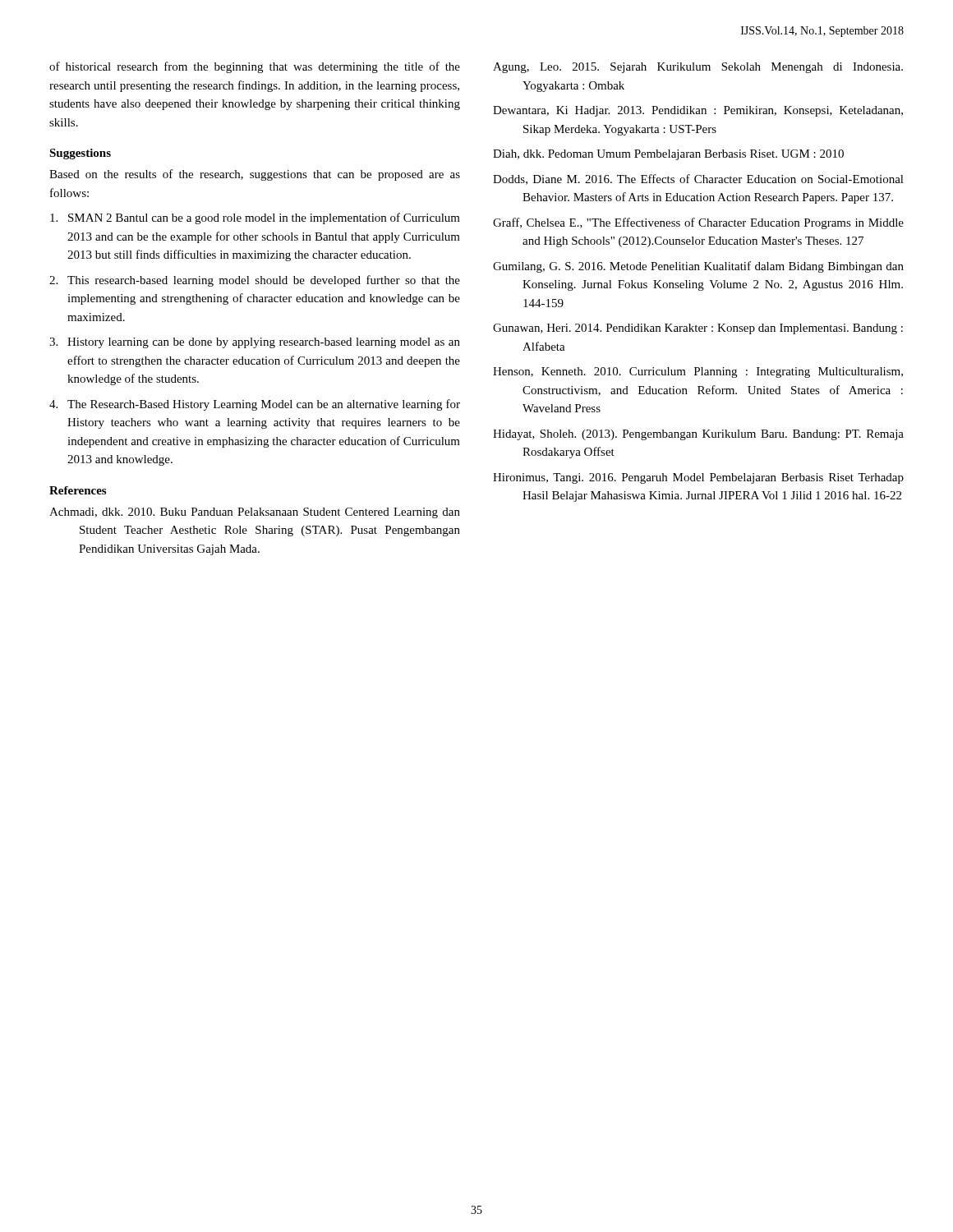The height and width of the screenshot is (1232, 953).
Task: Find the passage starting "Graff, Chelsea E., "The Effectiveness of Character"
Action: point(698,231)
